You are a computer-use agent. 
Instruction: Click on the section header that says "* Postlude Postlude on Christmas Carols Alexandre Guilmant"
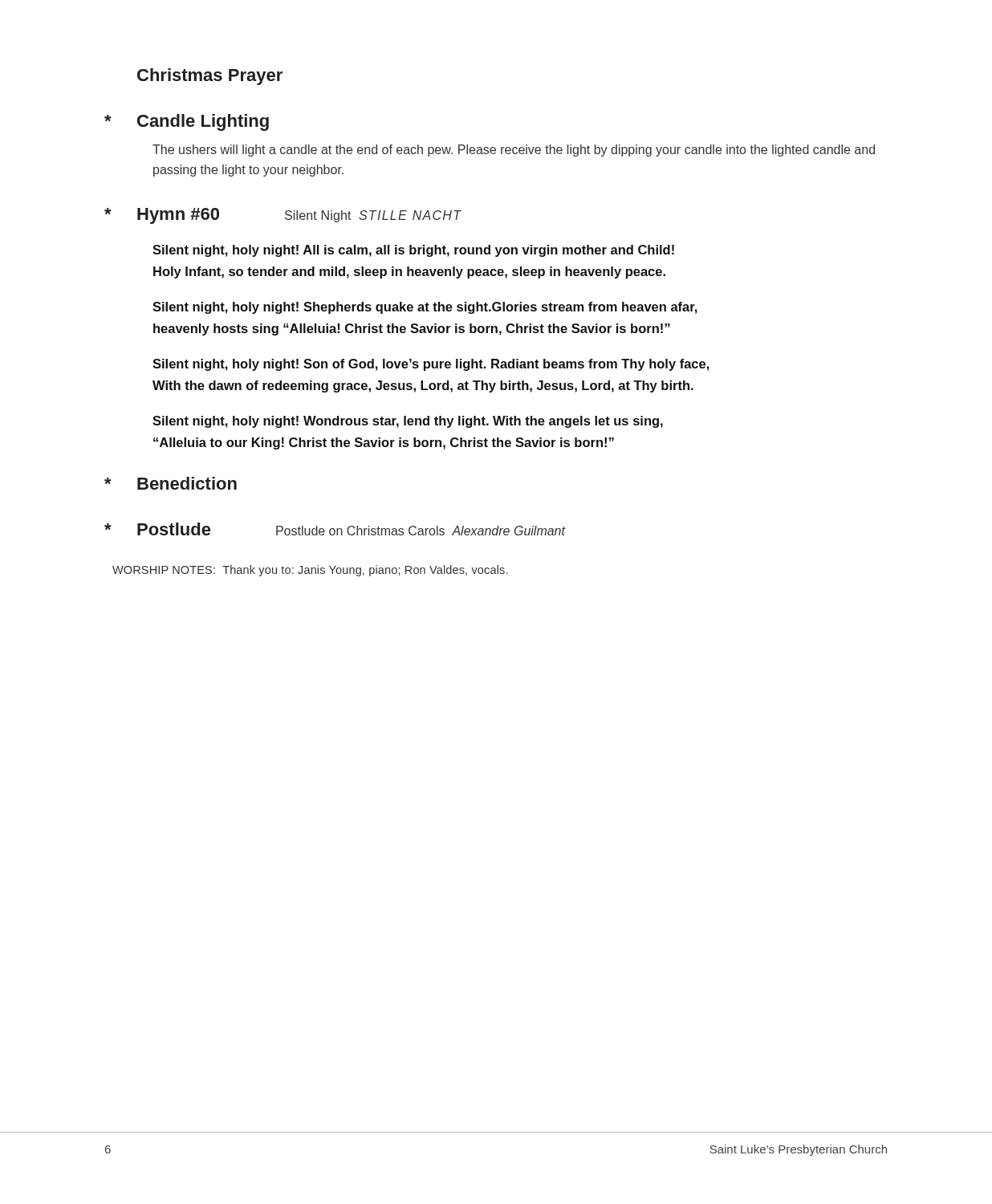point(496,530)
